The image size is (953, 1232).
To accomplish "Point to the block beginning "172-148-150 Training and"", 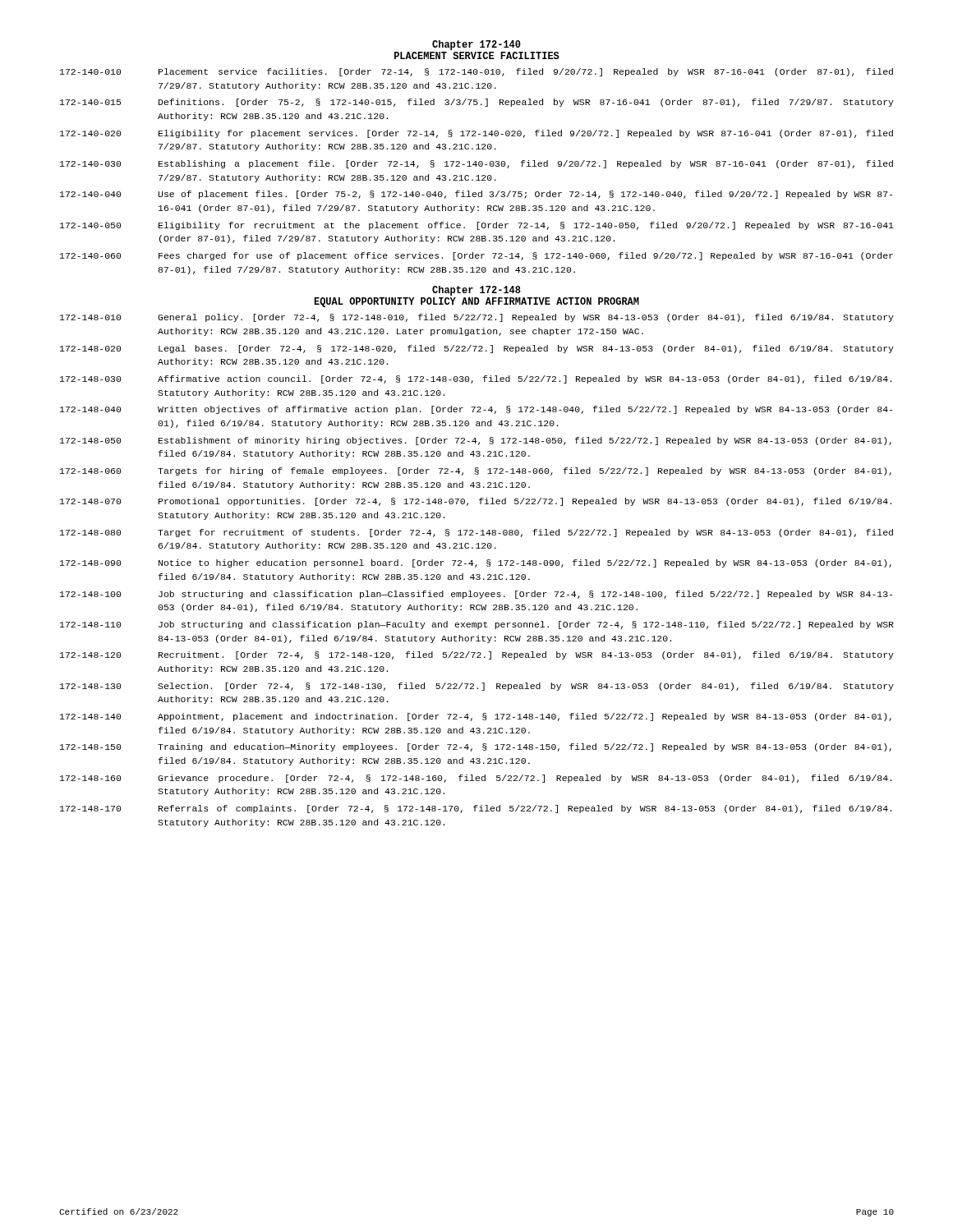I will coord(476,755).
